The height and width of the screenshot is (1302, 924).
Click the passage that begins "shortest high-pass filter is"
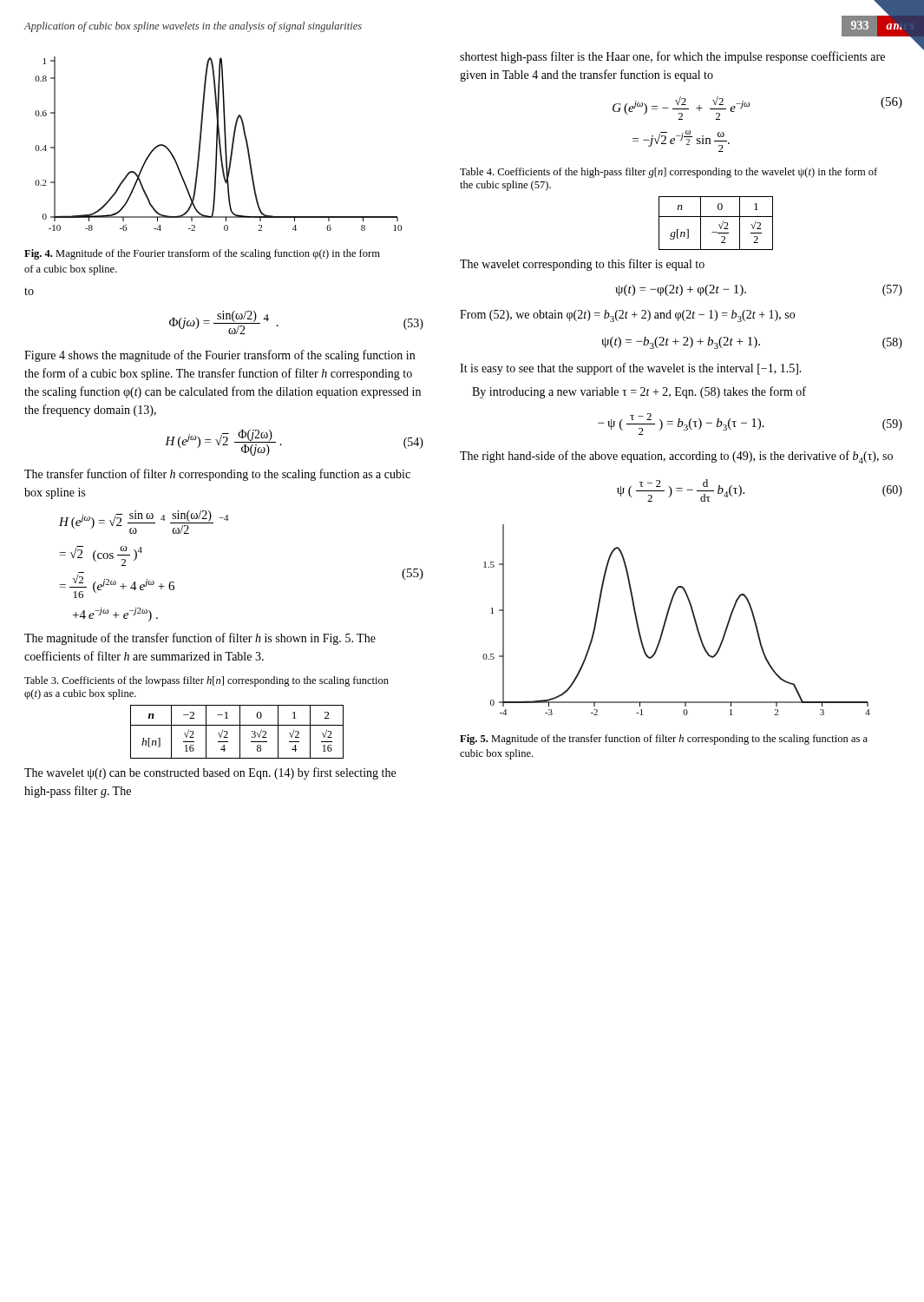coord(673,66)
